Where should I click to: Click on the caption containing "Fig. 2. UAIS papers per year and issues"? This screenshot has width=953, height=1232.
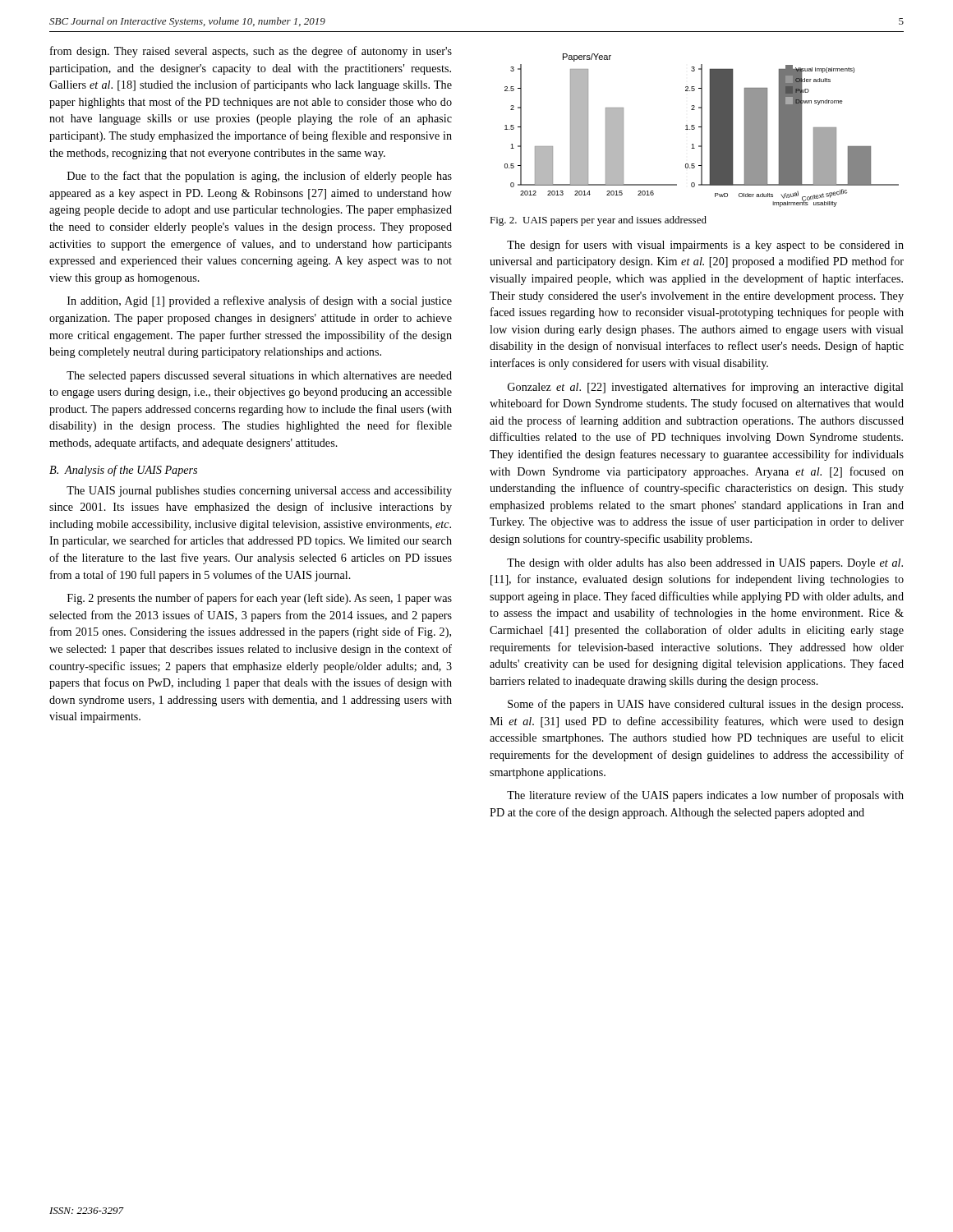697,220
